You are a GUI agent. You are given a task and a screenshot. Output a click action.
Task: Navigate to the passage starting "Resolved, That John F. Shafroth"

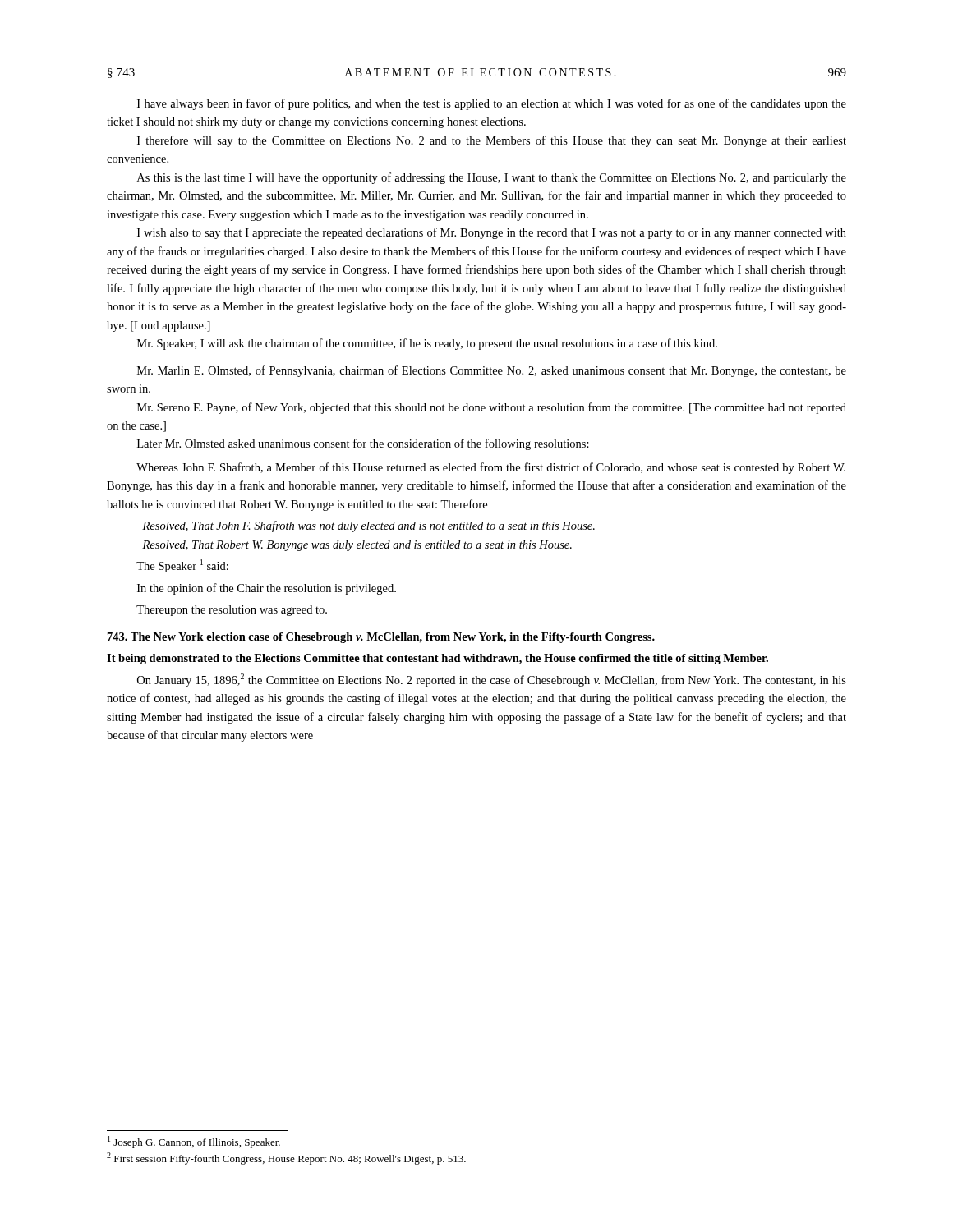[x=369, y=535]
